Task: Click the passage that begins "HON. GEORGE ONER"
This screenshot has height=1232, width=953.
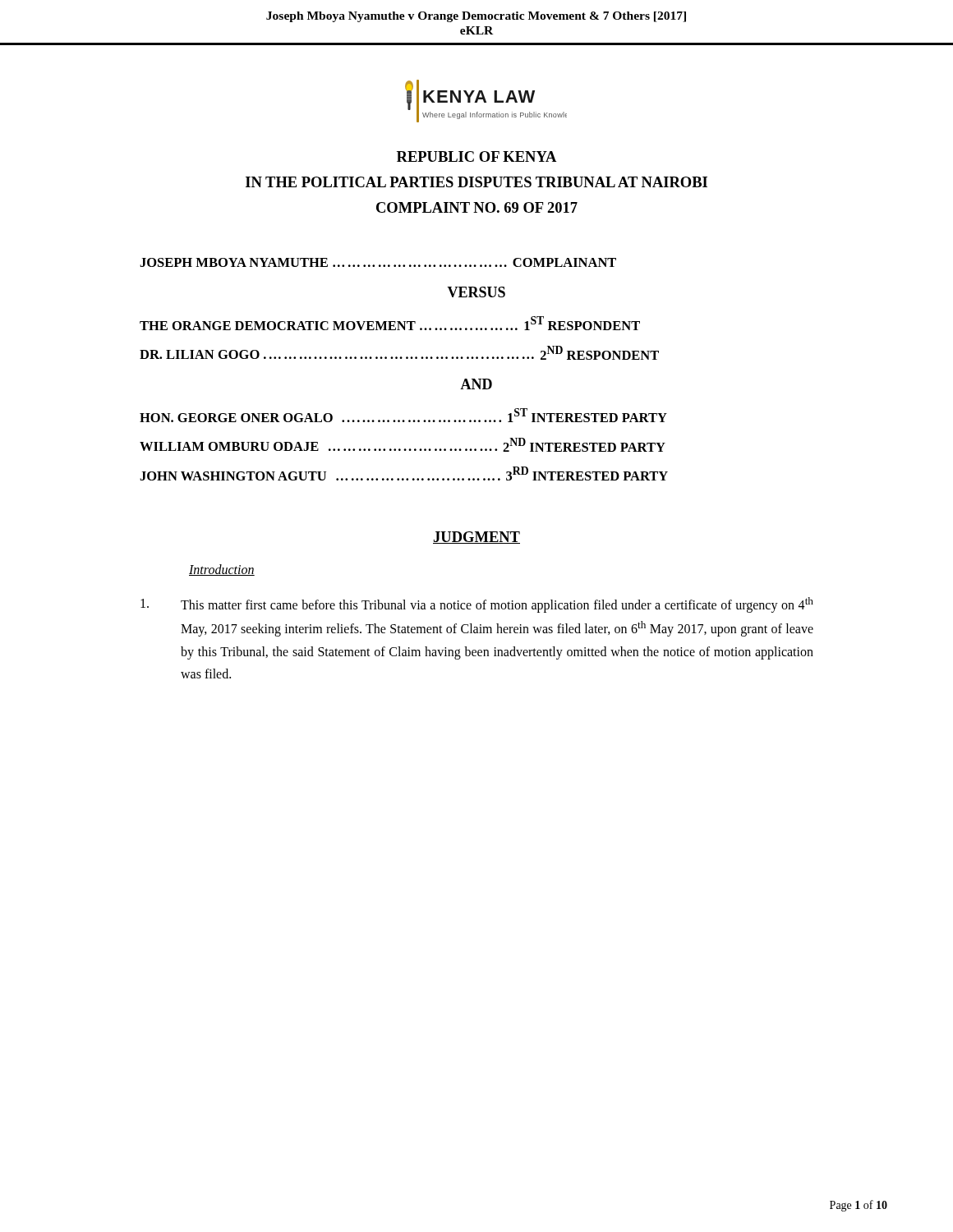Action: tap(403, 416)
